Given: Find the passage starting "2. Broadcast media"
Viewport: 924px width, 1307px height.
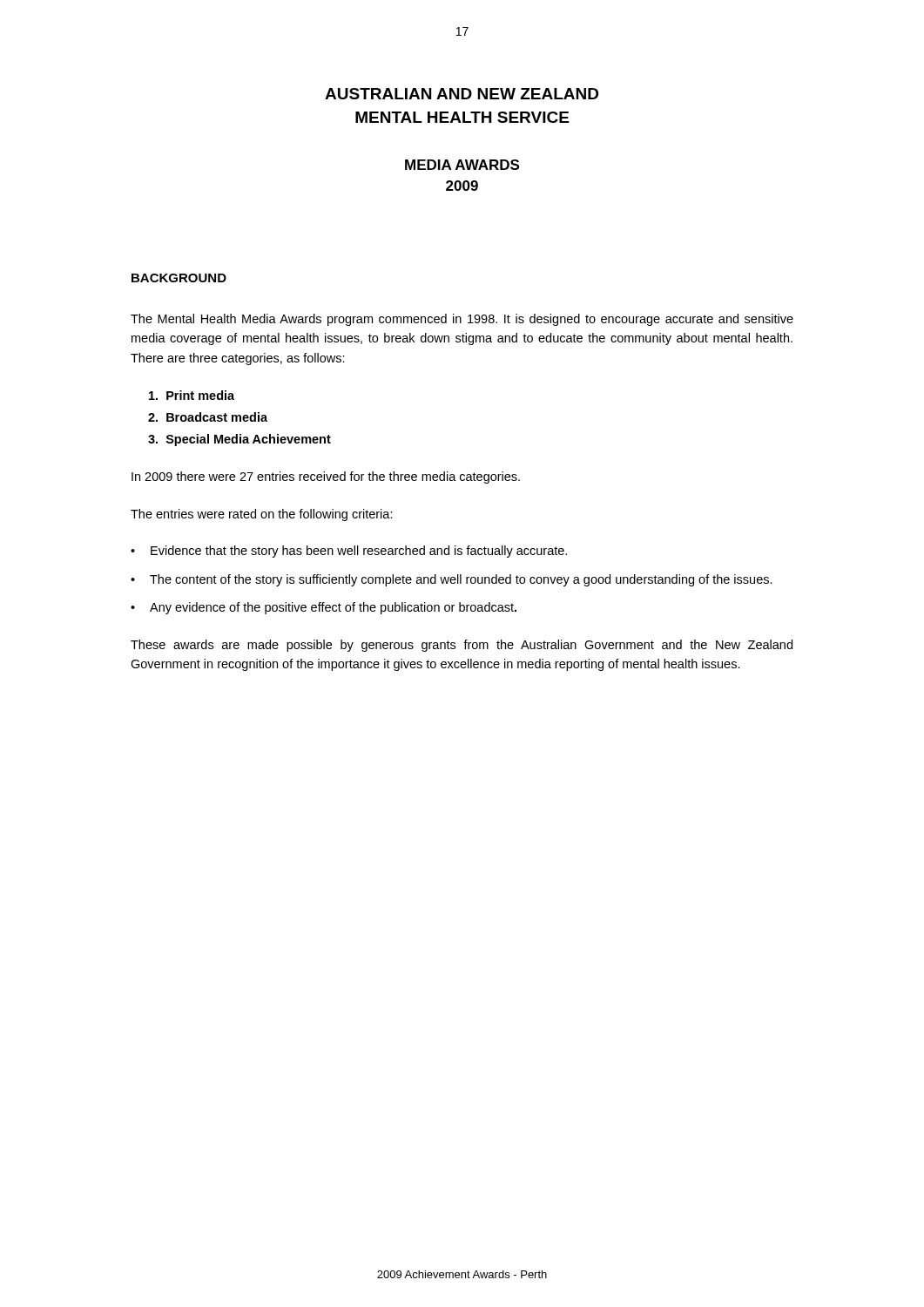Looking at the screenshot, I should [x=208, y=417].
